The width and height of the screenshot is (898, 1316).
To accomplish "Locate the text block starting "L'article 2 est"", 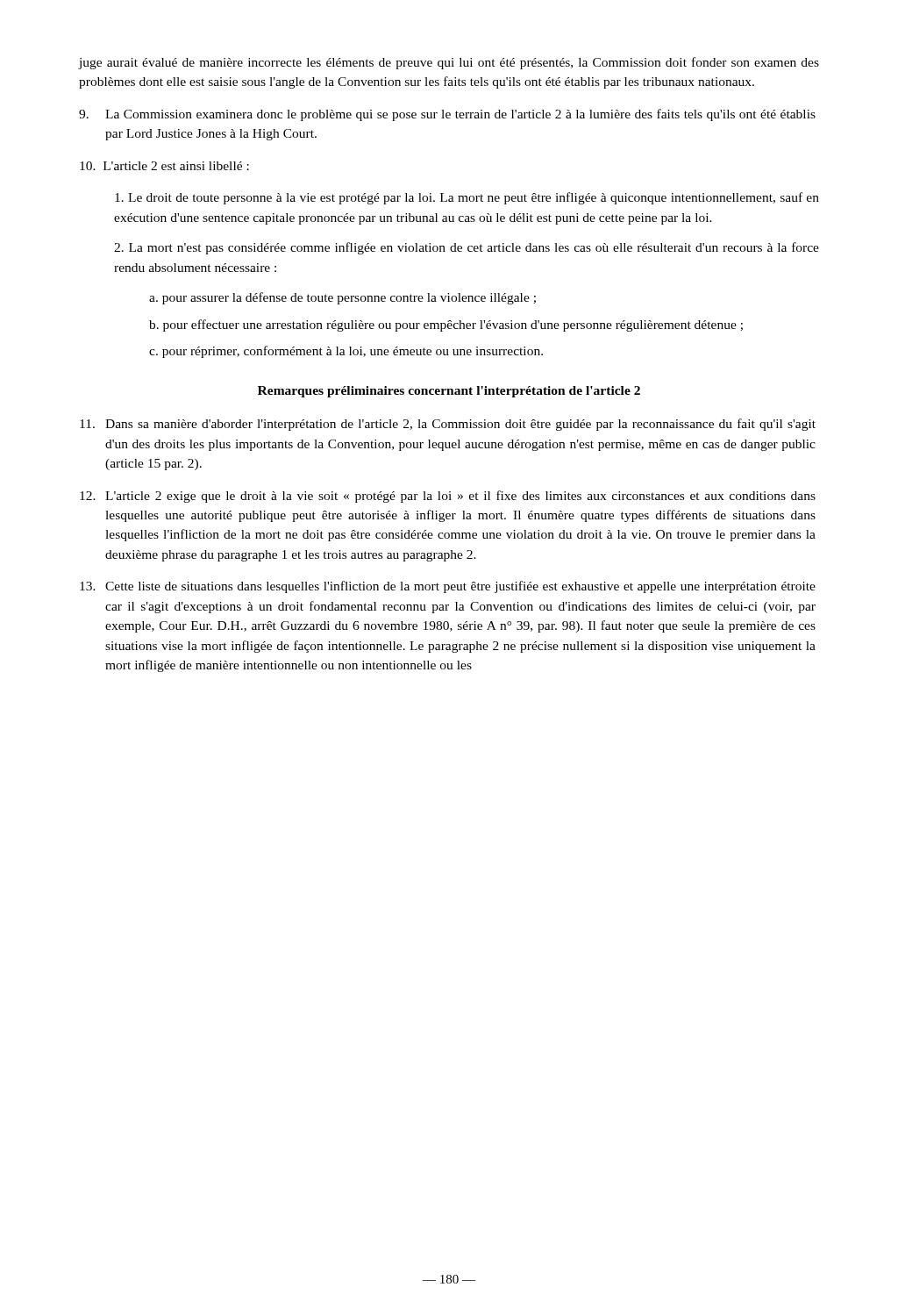I will 164,165.
